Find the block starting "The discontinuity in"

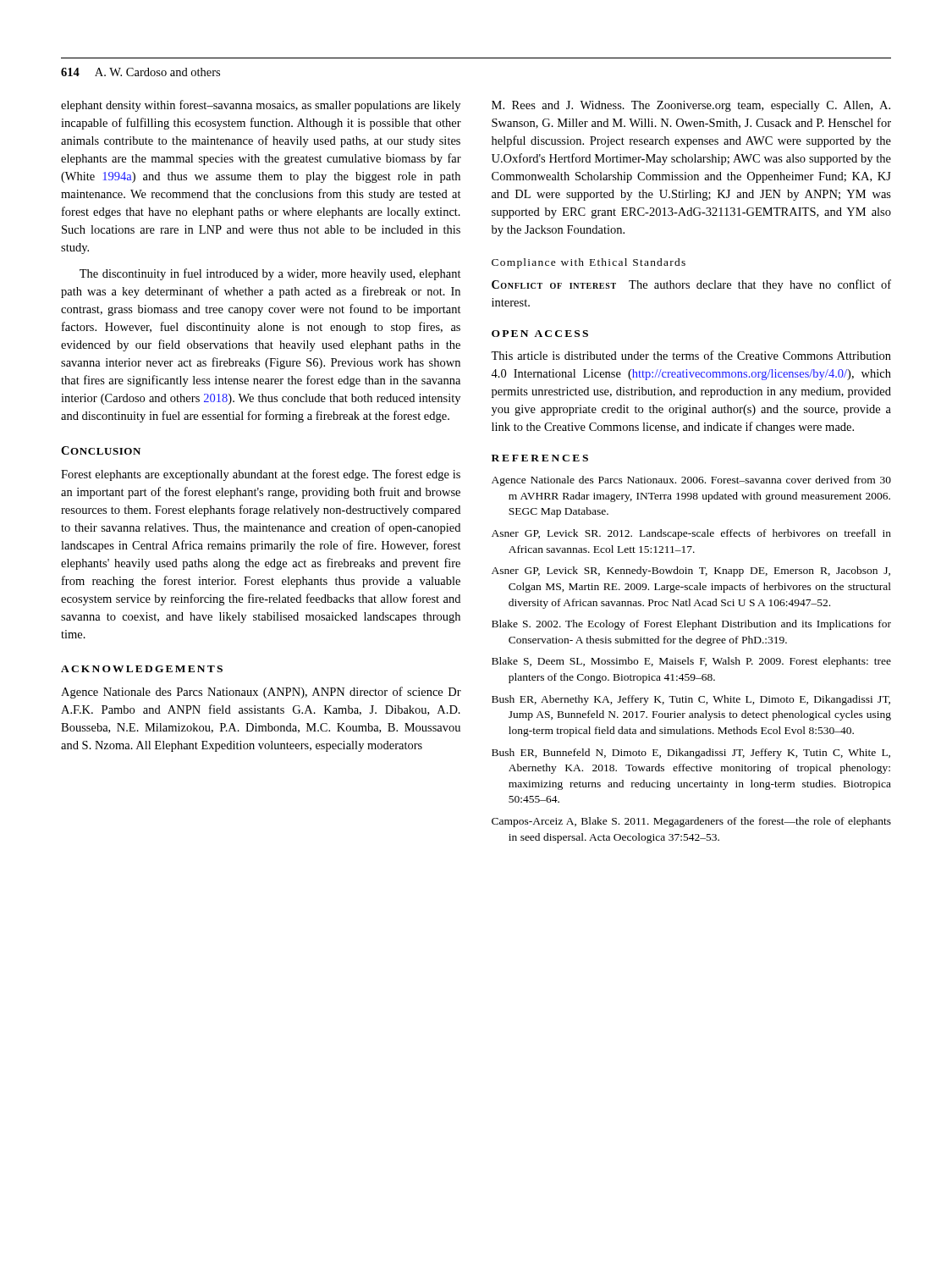pos(261,345)
